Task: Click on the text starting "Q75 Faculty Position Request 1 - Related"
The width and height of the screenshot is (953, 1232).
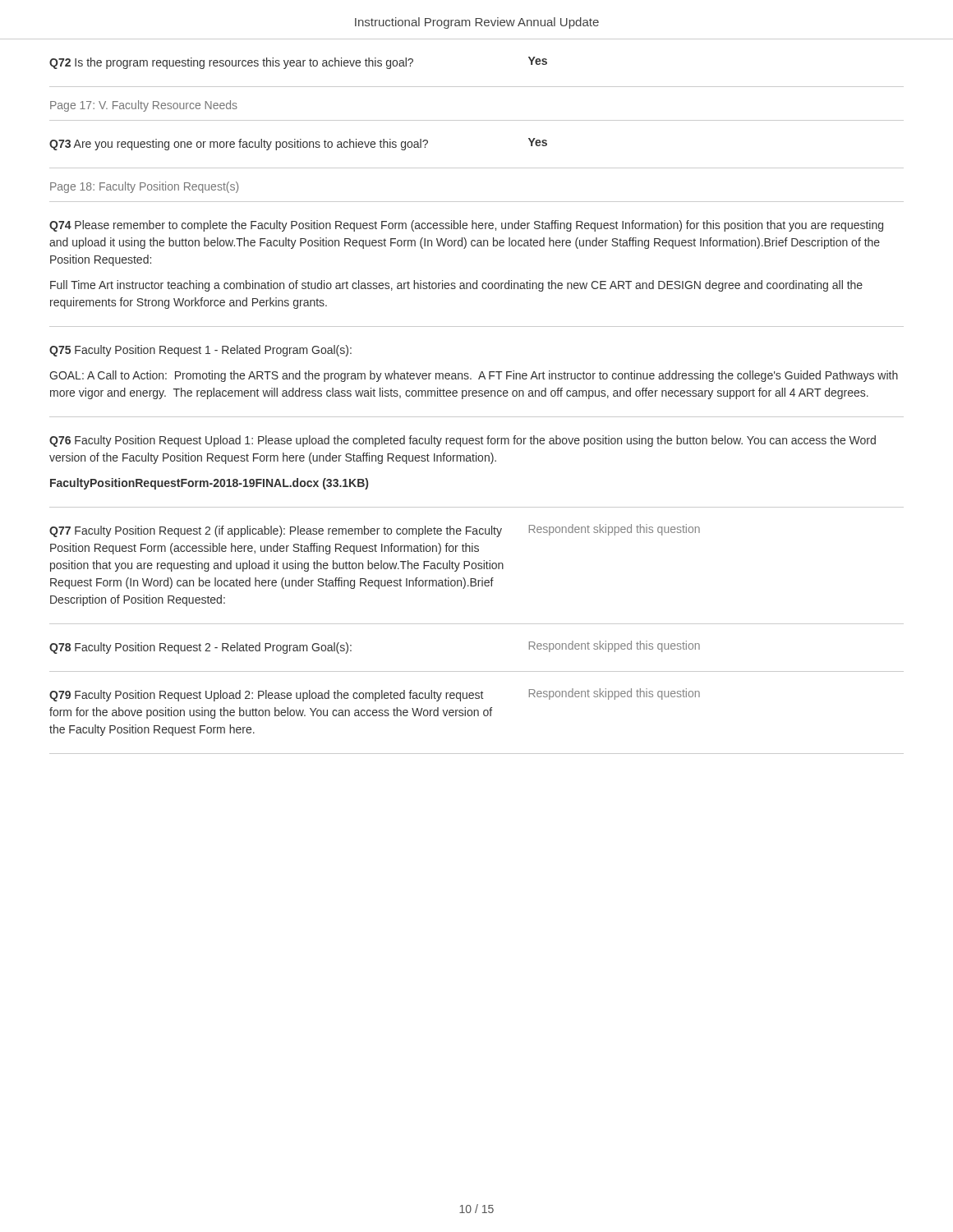Action: point(476,372)
